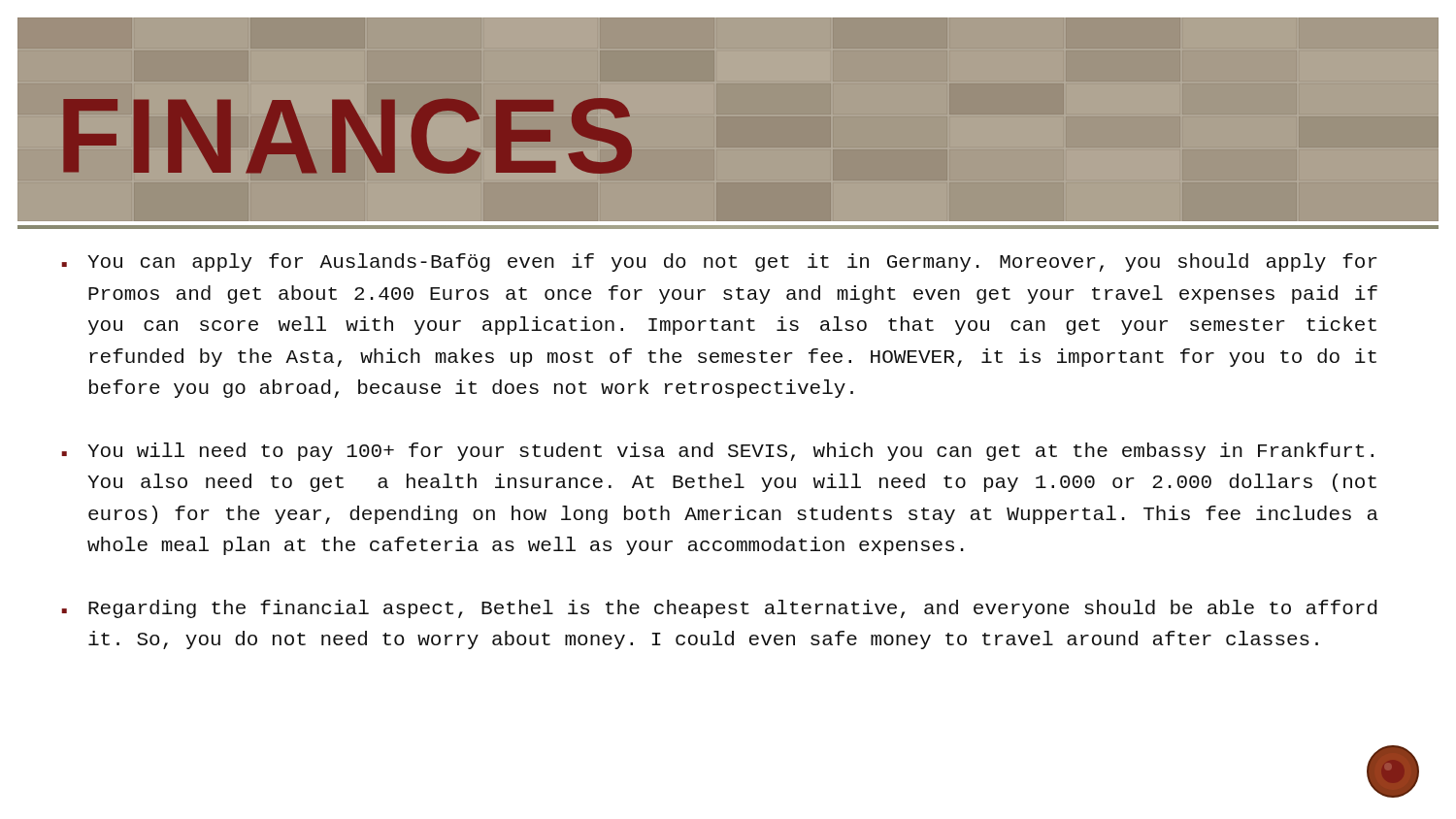Find the logo

pyautogui.click(x=1393, y=771)
